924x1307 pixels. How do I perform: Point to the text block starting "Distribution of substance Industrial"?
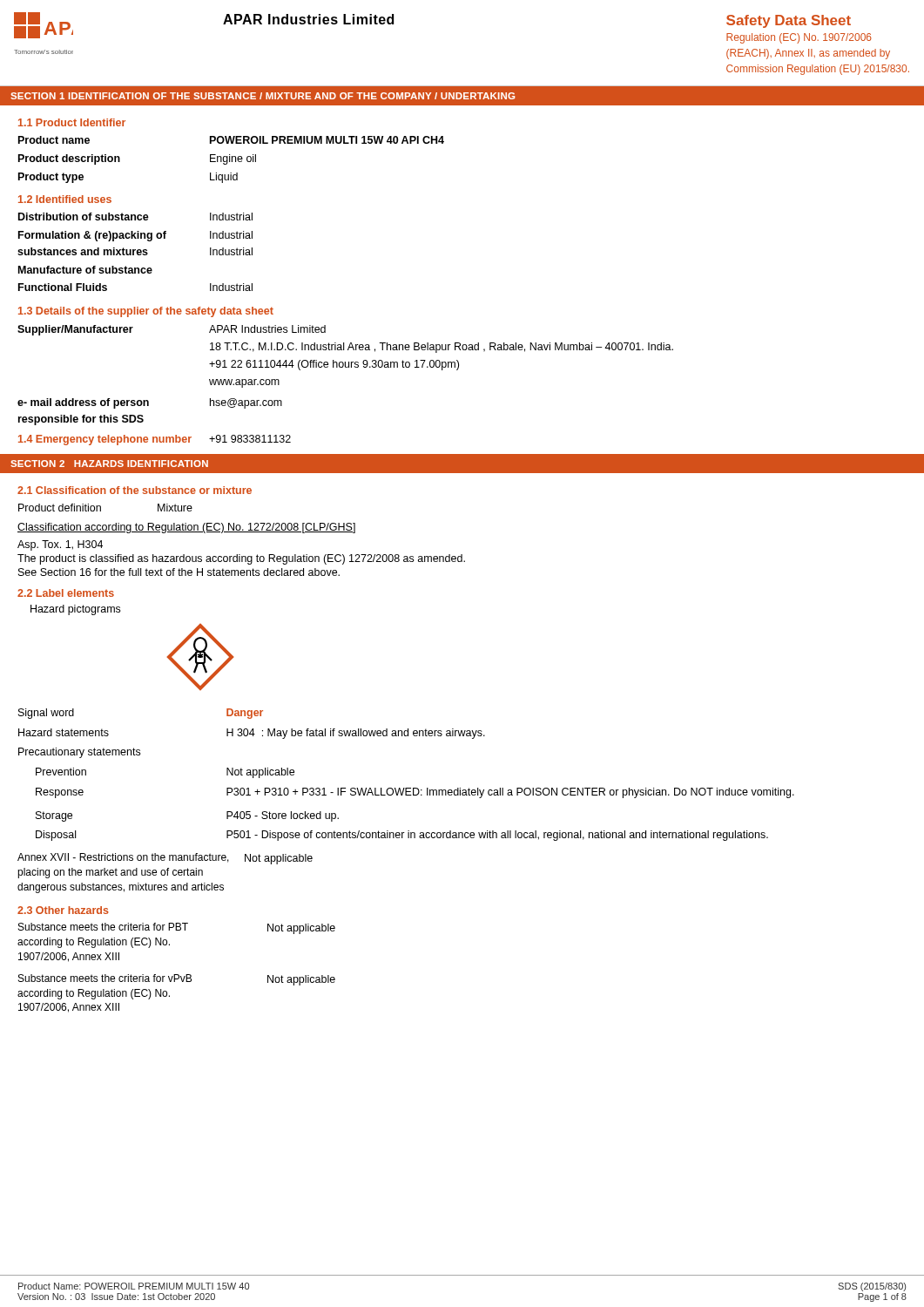pos(135,217)
